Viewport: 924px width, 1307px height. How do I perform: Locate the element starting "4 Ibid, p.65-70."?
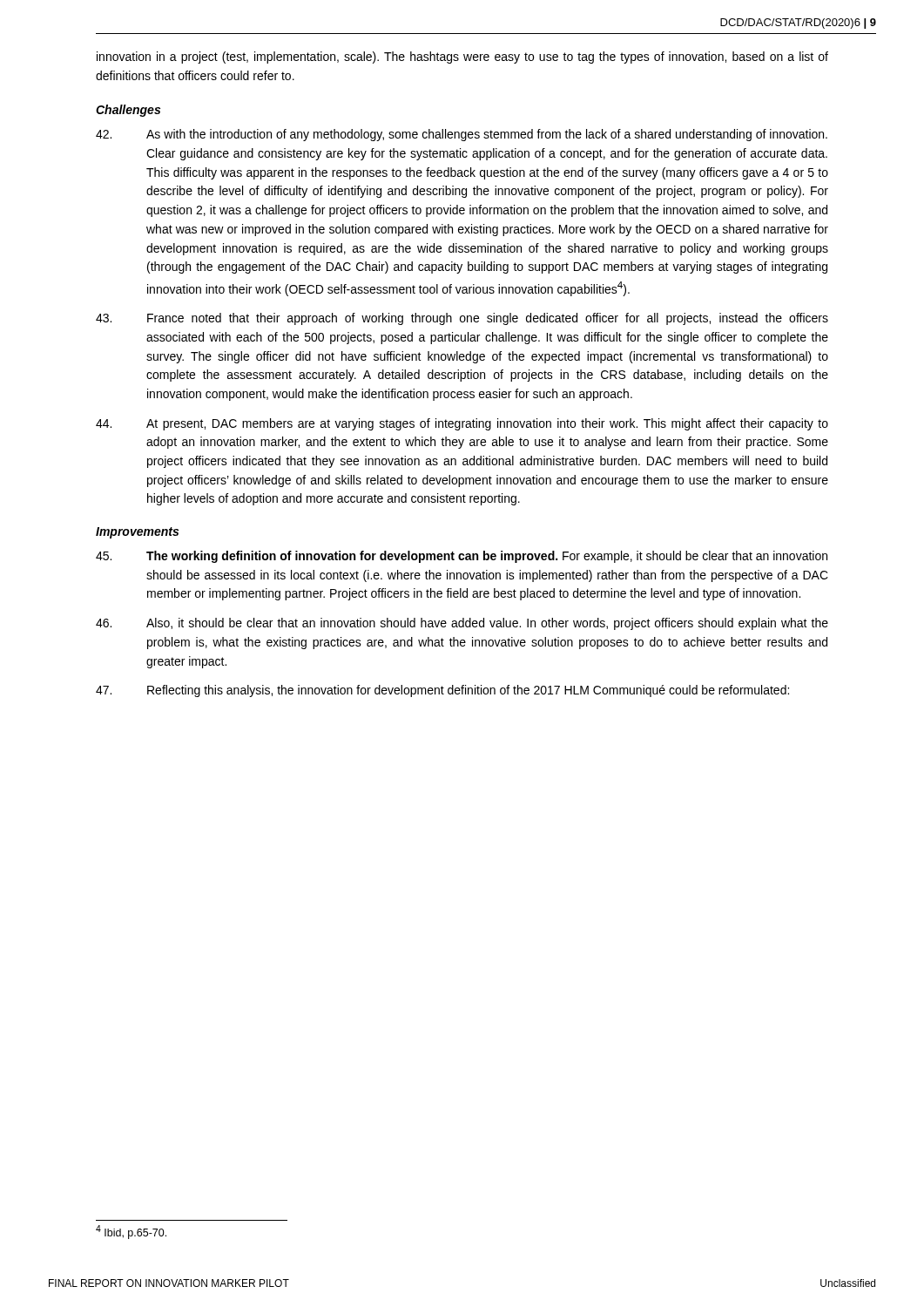pos(132,1232)
